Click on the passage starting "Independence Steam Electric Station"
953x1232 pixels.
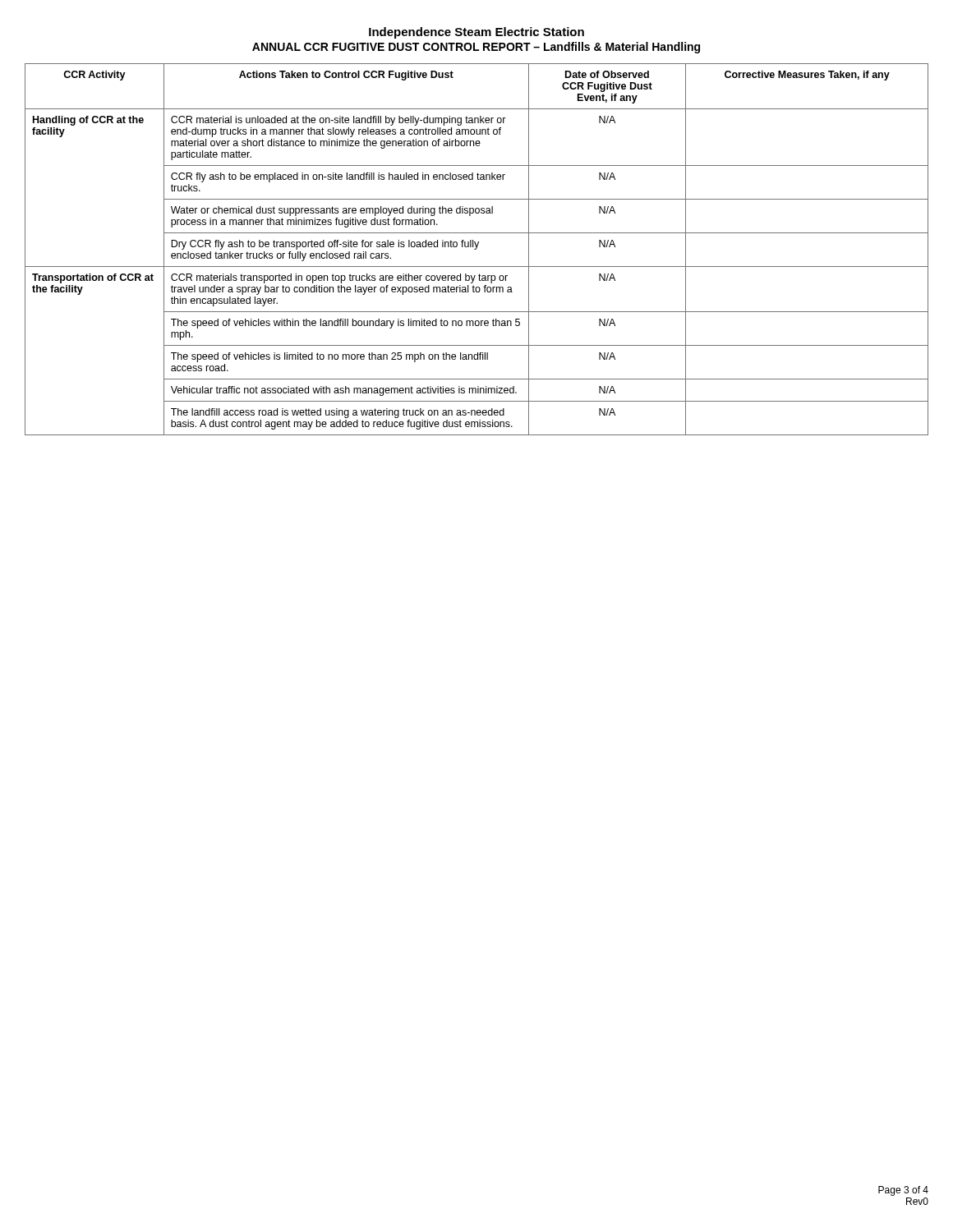(476, 32)
